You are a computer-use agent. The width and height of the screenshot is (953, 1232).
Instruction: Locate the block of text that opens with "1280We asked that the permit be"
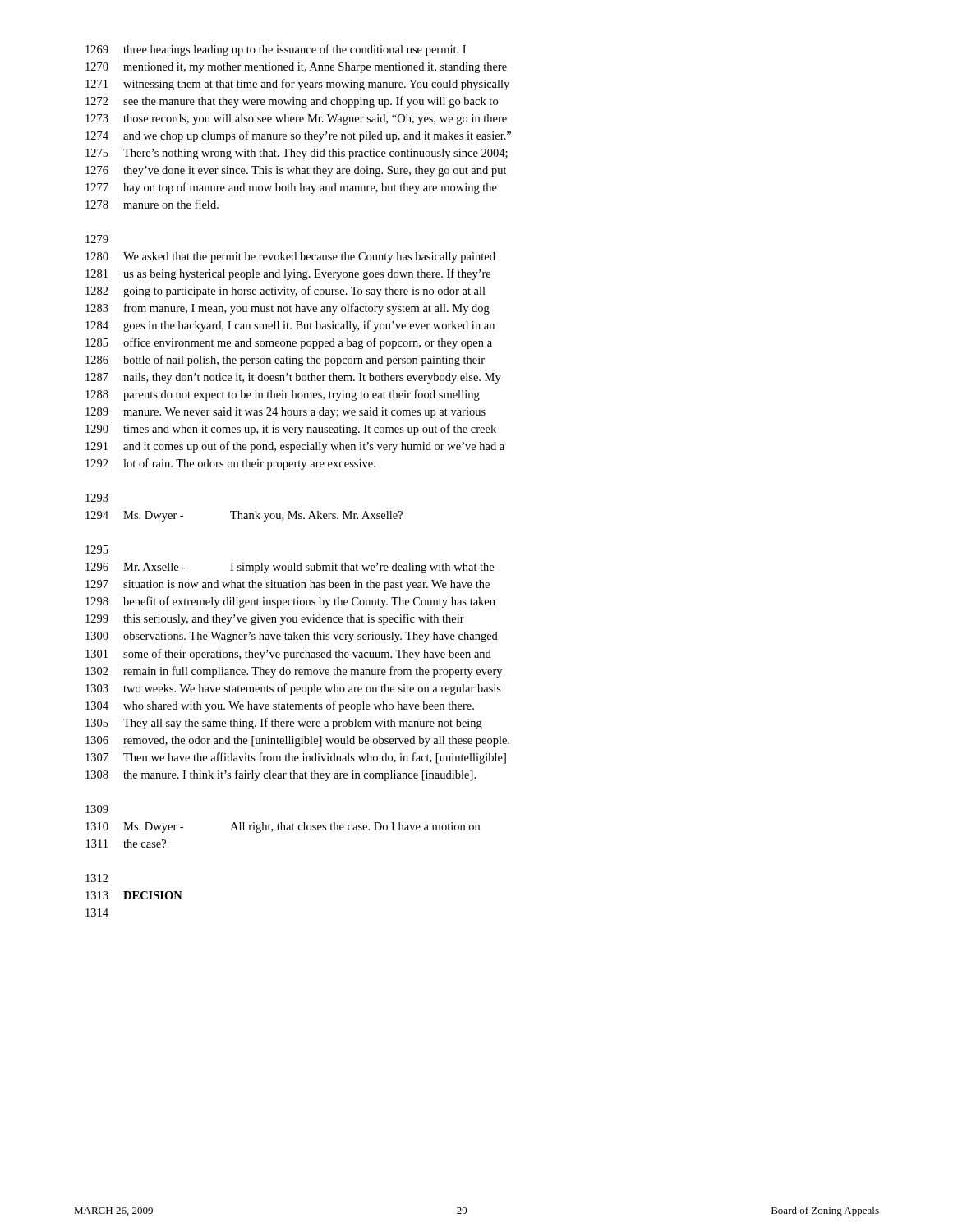click(476, 360)
